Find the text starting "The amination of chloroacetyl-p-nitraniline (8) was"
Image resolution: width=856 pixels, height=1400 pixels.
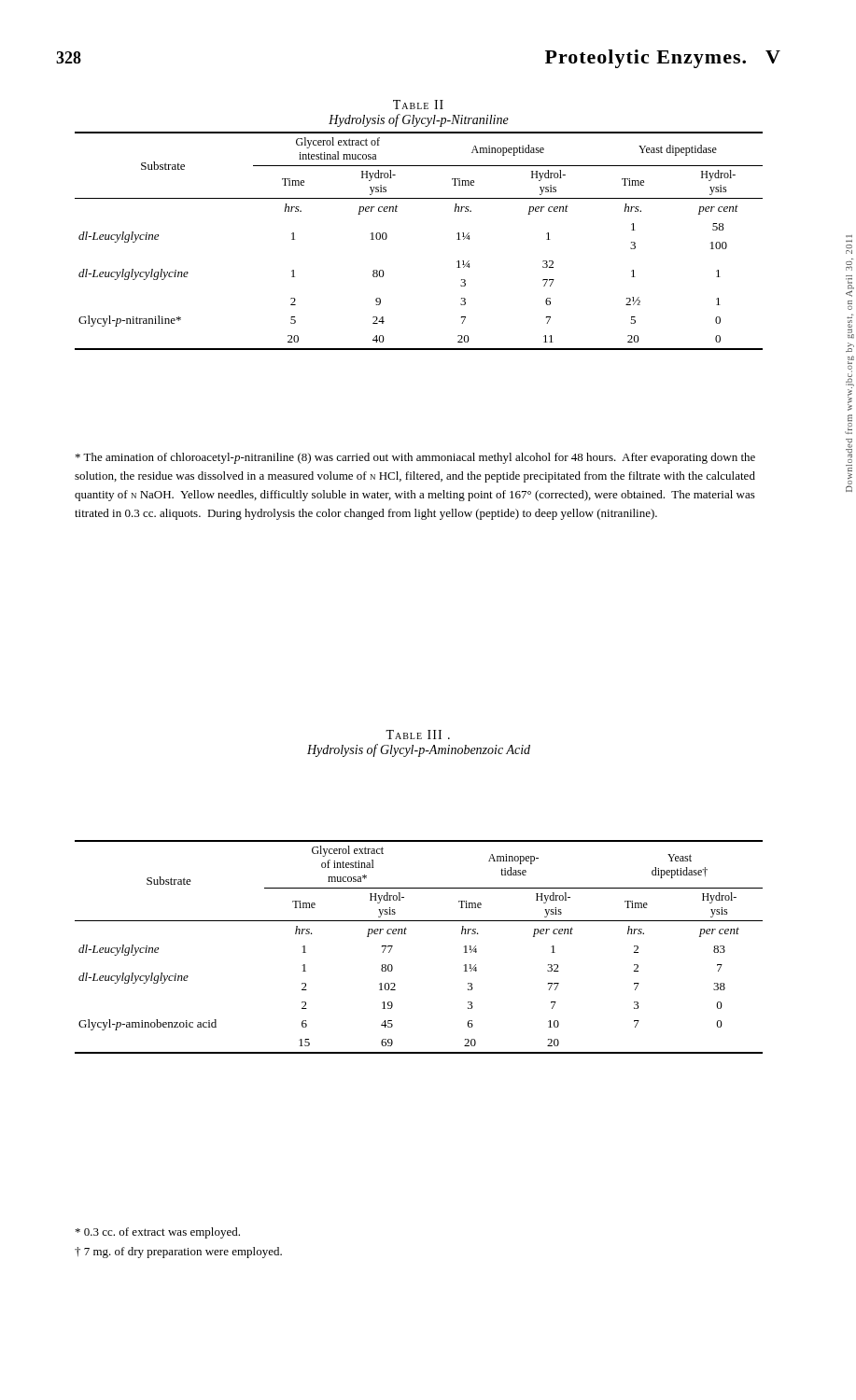[x=415, y=485]
